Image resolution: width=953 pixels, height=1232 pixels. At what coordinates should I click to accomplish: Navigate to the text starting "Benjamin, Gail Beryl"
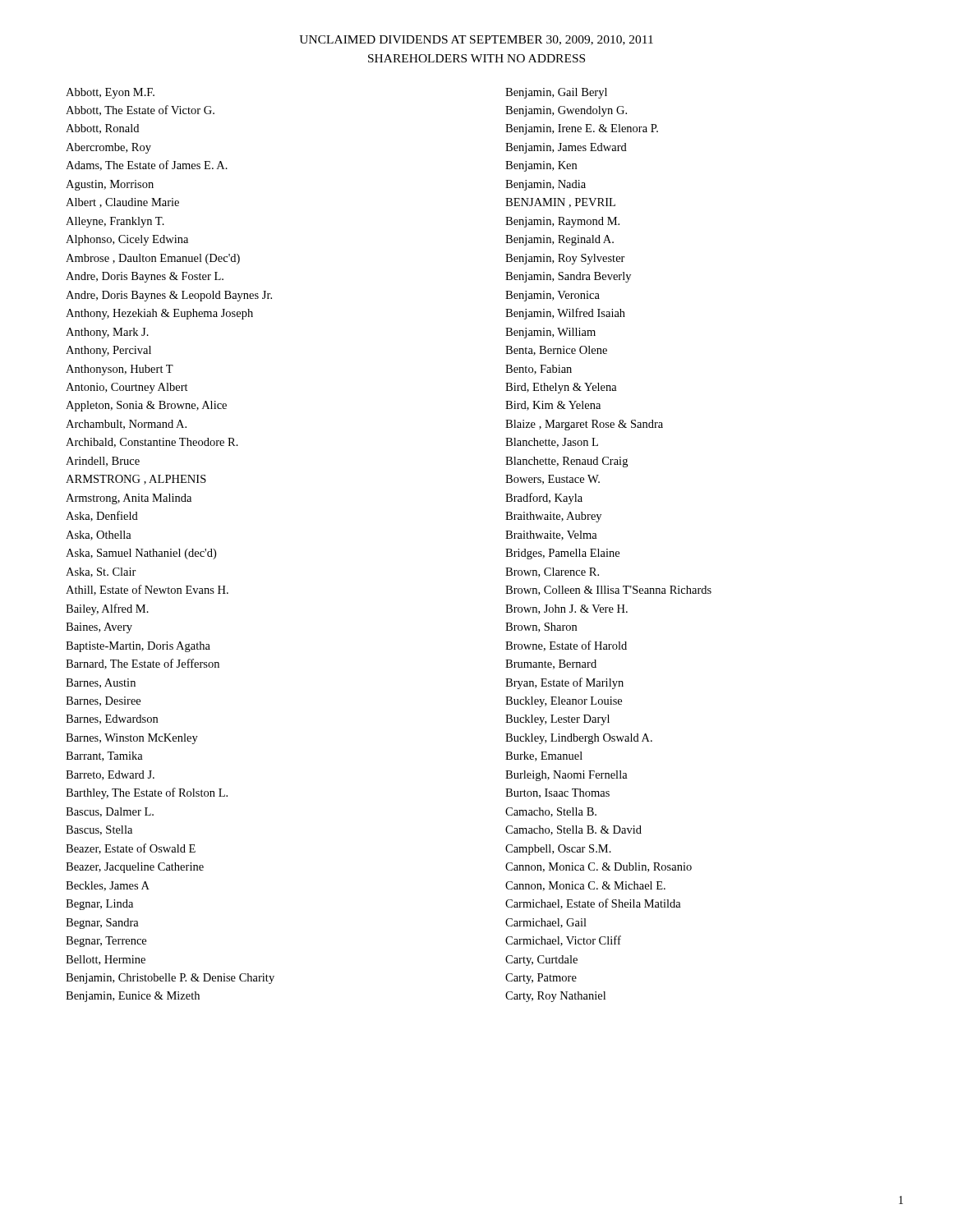(x=556, y=92)
